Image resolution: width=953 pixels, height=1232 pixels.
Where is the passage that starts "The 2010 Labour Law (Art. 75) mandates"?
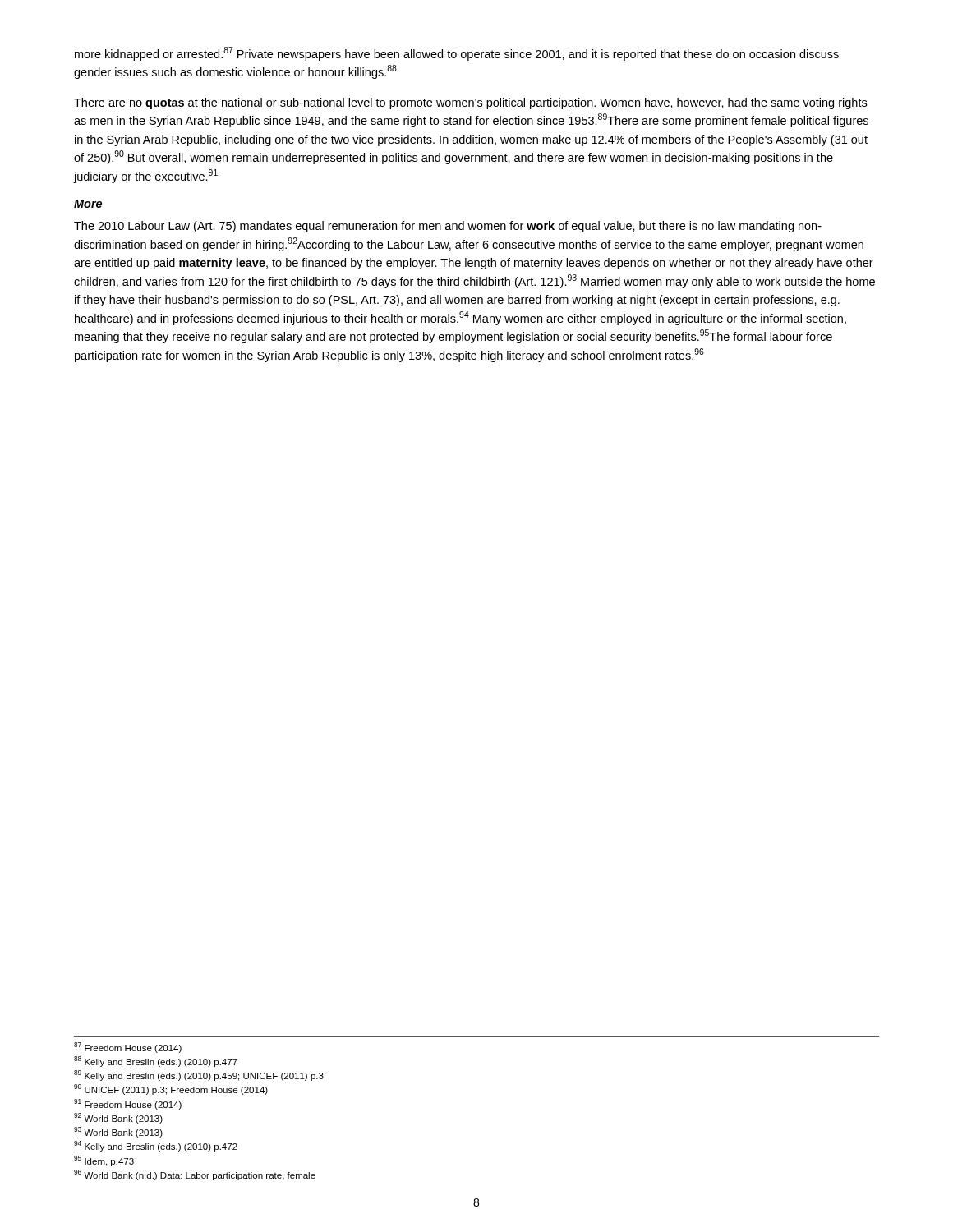point(475,291)
